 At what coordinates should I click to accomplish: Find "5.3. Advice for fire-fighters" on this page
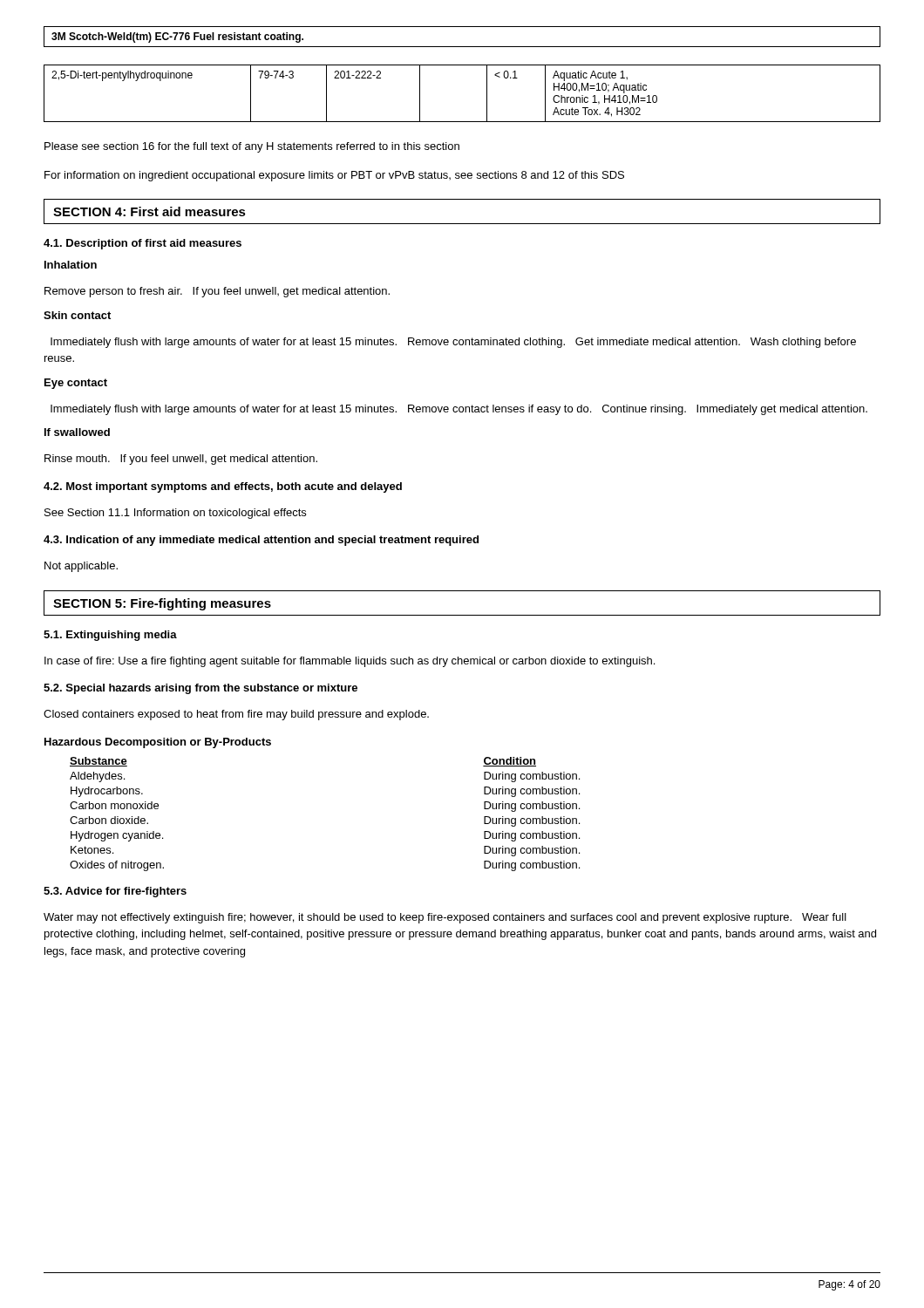[x=115, y=892]
